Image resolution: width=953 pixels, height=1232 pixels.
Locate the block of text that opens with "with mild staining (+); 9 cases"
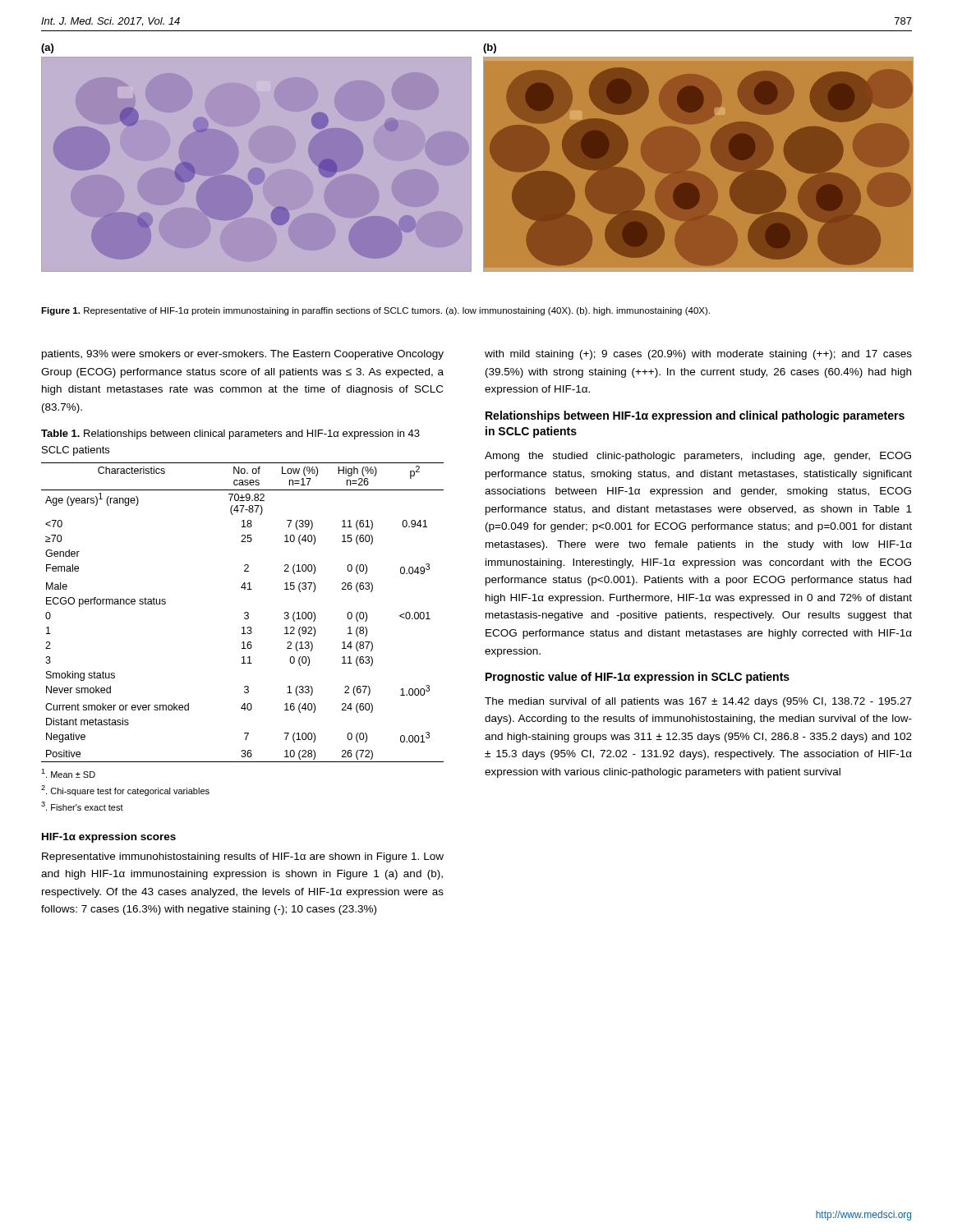coord(698,371)
